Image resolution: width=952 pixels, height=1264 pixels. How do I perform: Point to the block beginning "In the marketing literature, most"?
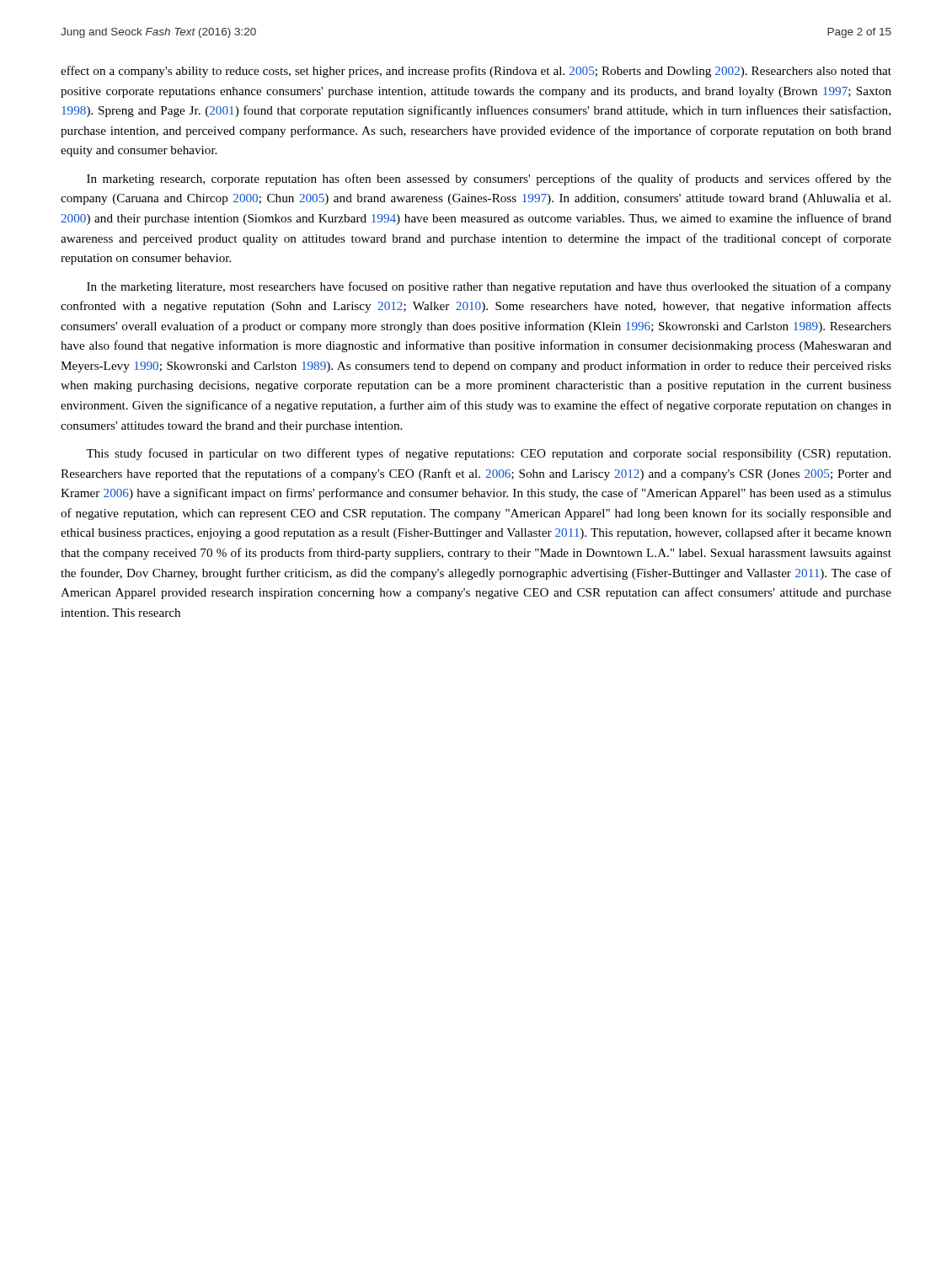476,356
